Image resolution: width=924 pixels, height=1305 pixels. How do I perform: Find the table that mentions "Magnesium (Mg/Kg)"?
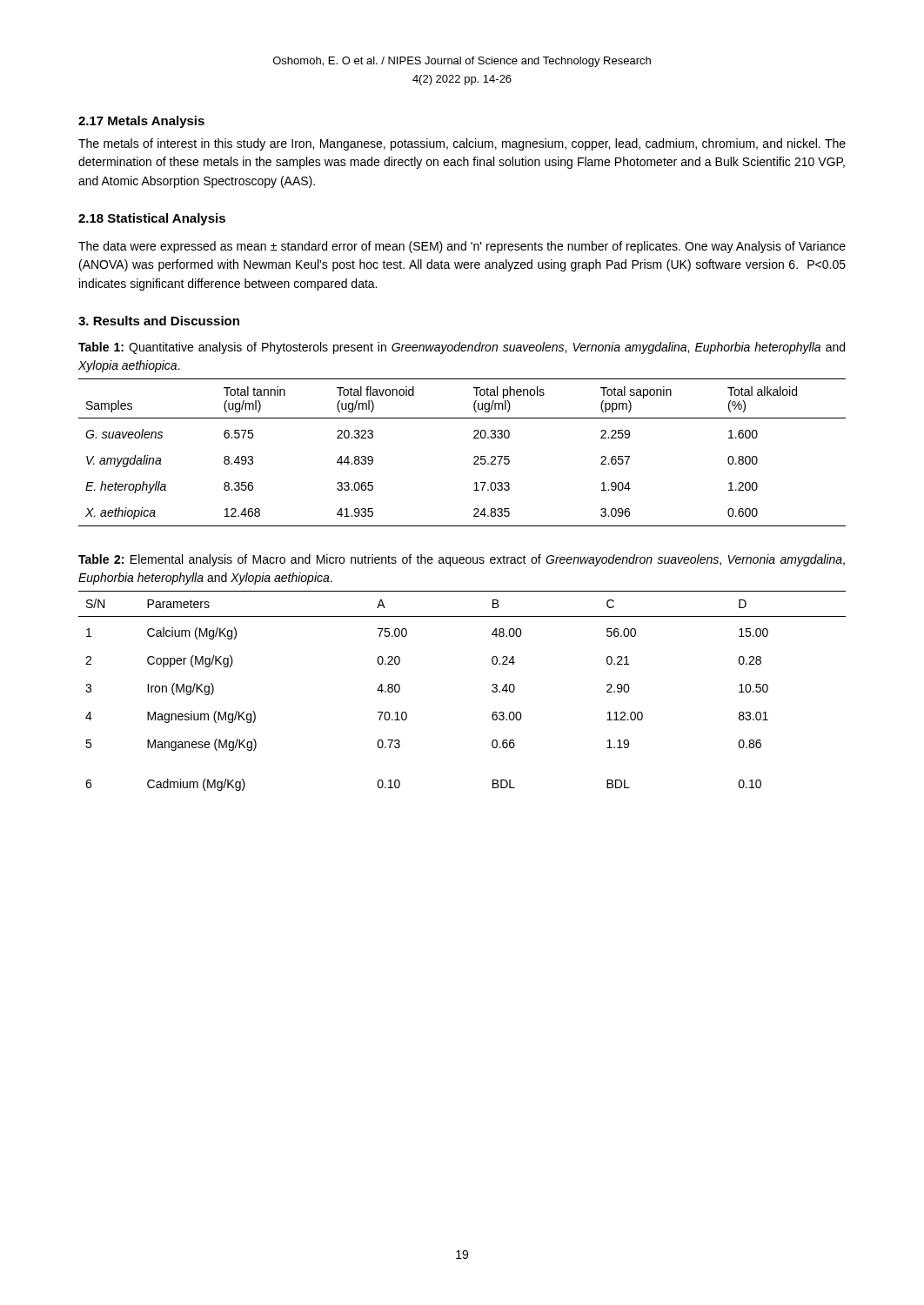[462, 700]
